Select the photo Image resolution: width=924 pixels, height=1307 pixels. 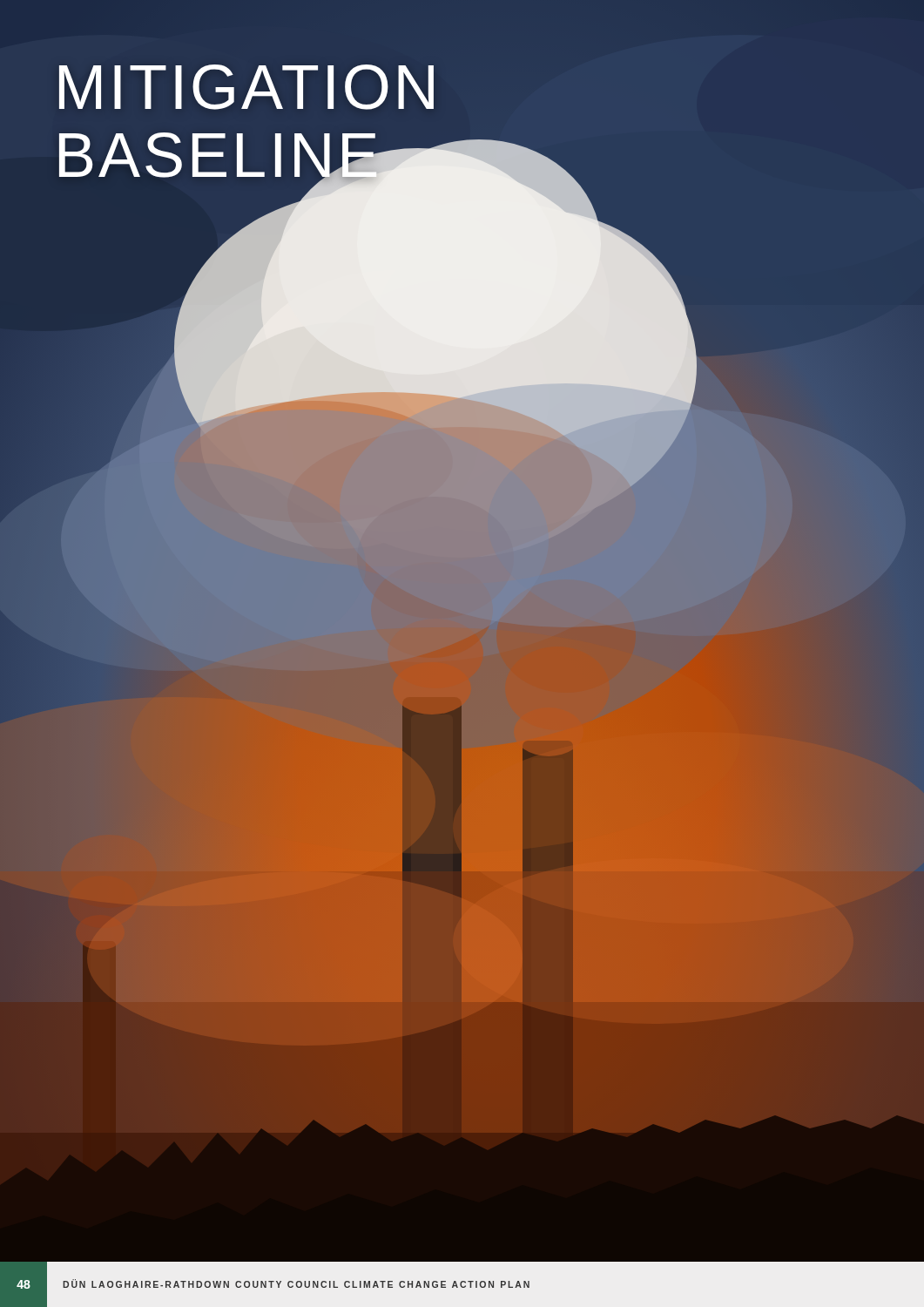click(x=462, y=654)
